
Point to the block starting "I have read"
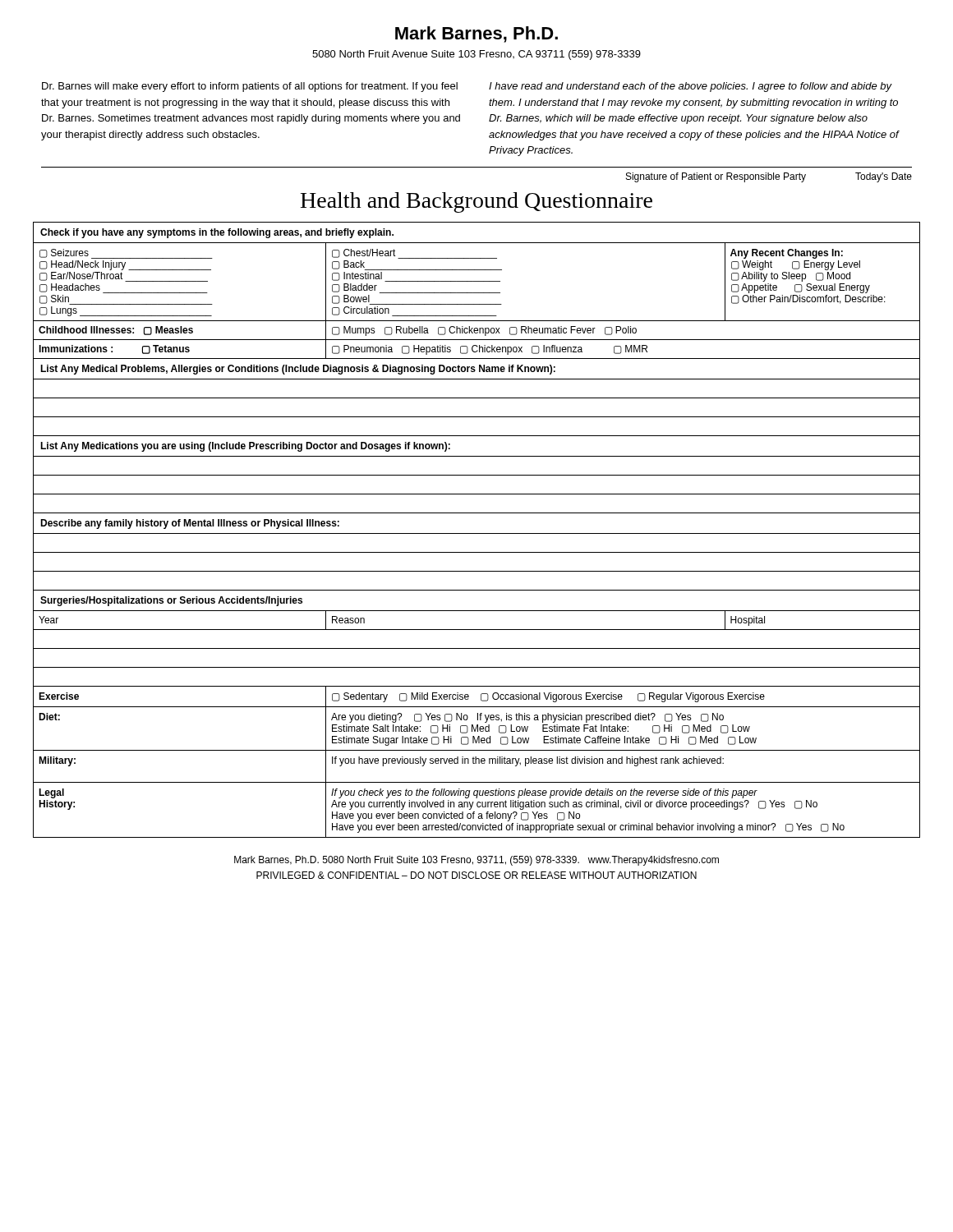[694, 118]
